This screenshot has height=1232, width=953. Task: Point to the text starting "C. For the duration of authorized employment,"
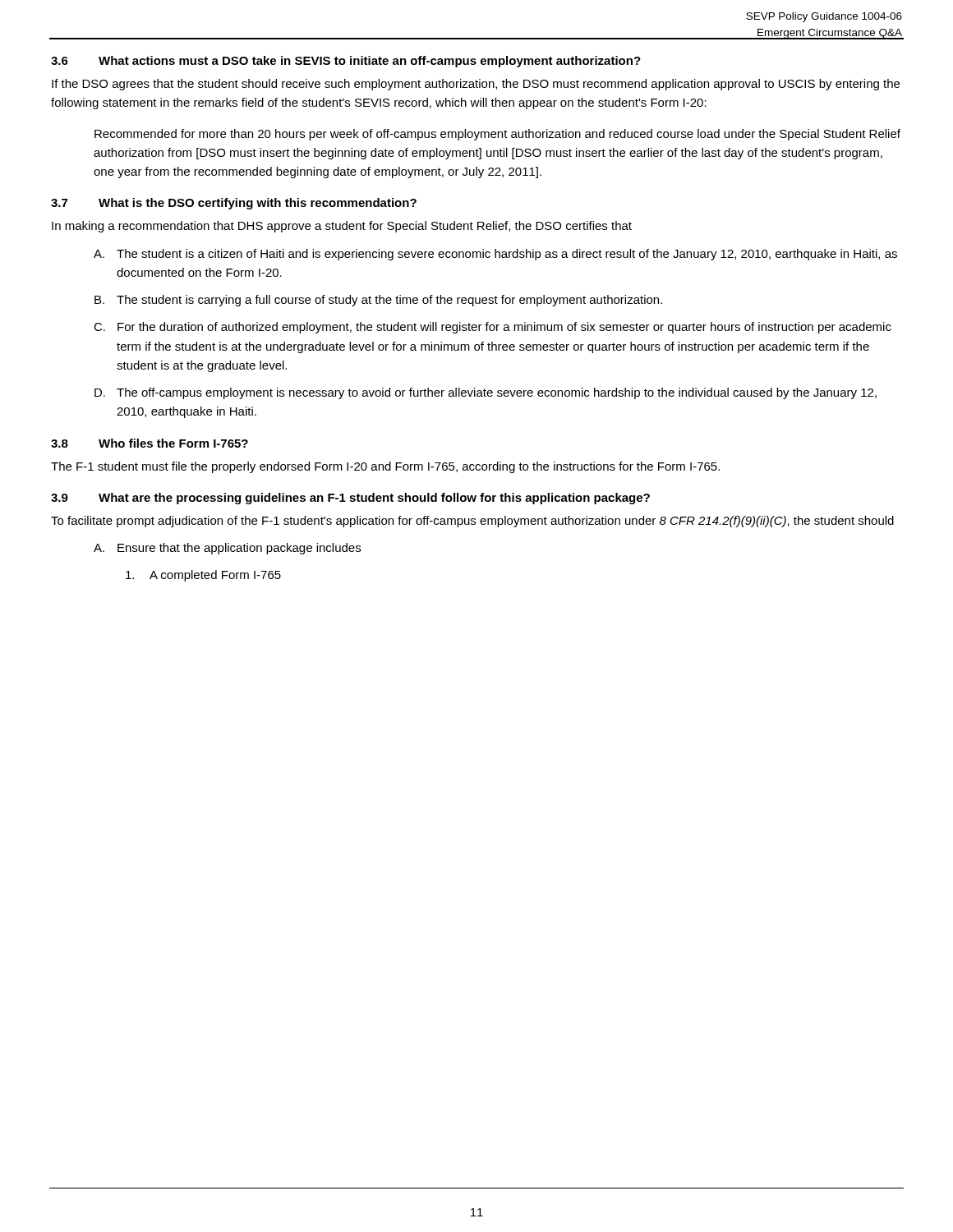(x=498, y=346)
